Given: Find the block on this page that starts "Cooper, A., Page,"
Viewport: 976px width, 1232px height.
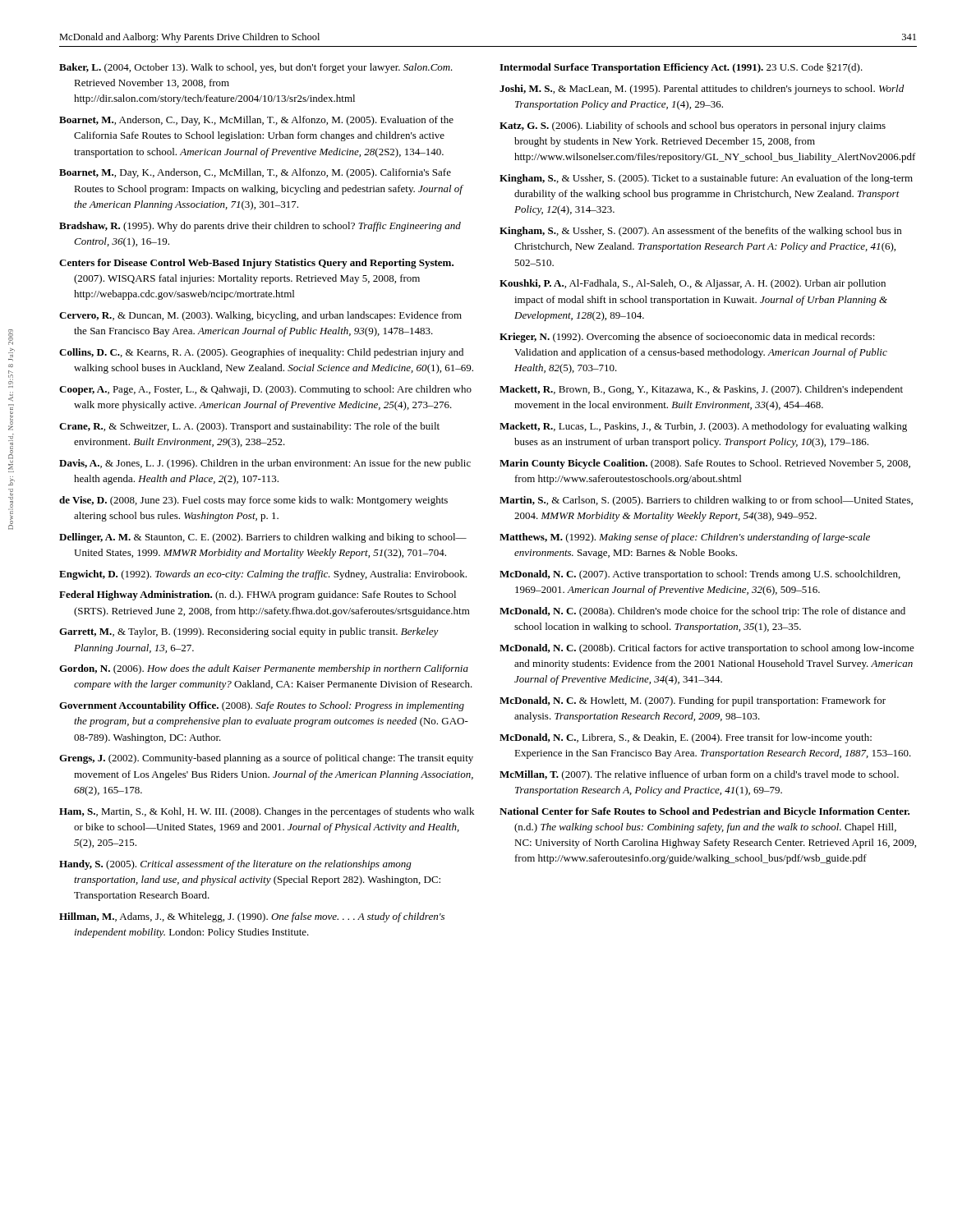Looking at the screenshot, I should 265,397.
